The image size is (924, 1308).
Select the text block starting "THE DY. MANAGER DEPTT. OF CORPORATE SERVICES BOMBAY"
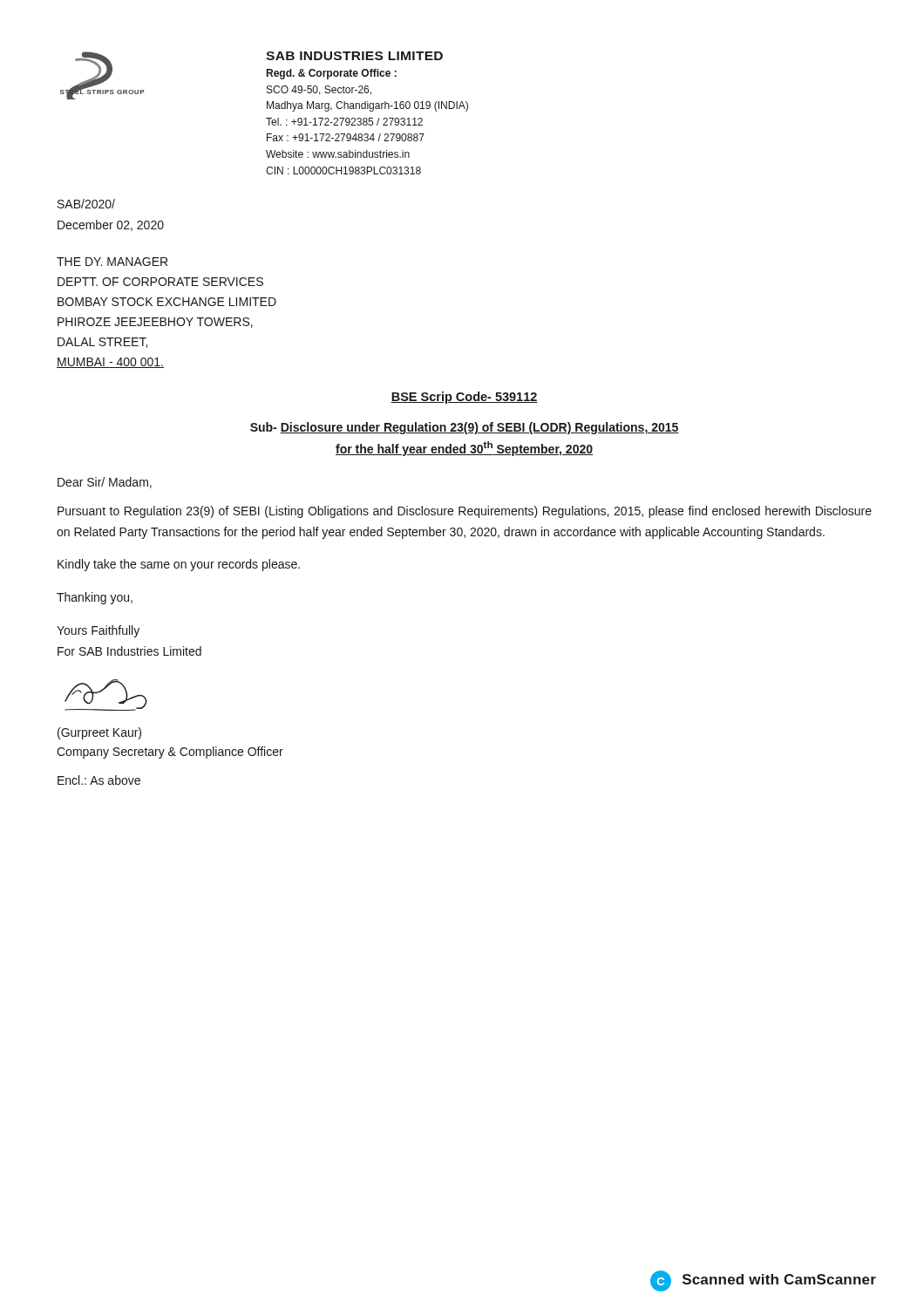click(x=167, y=312)
